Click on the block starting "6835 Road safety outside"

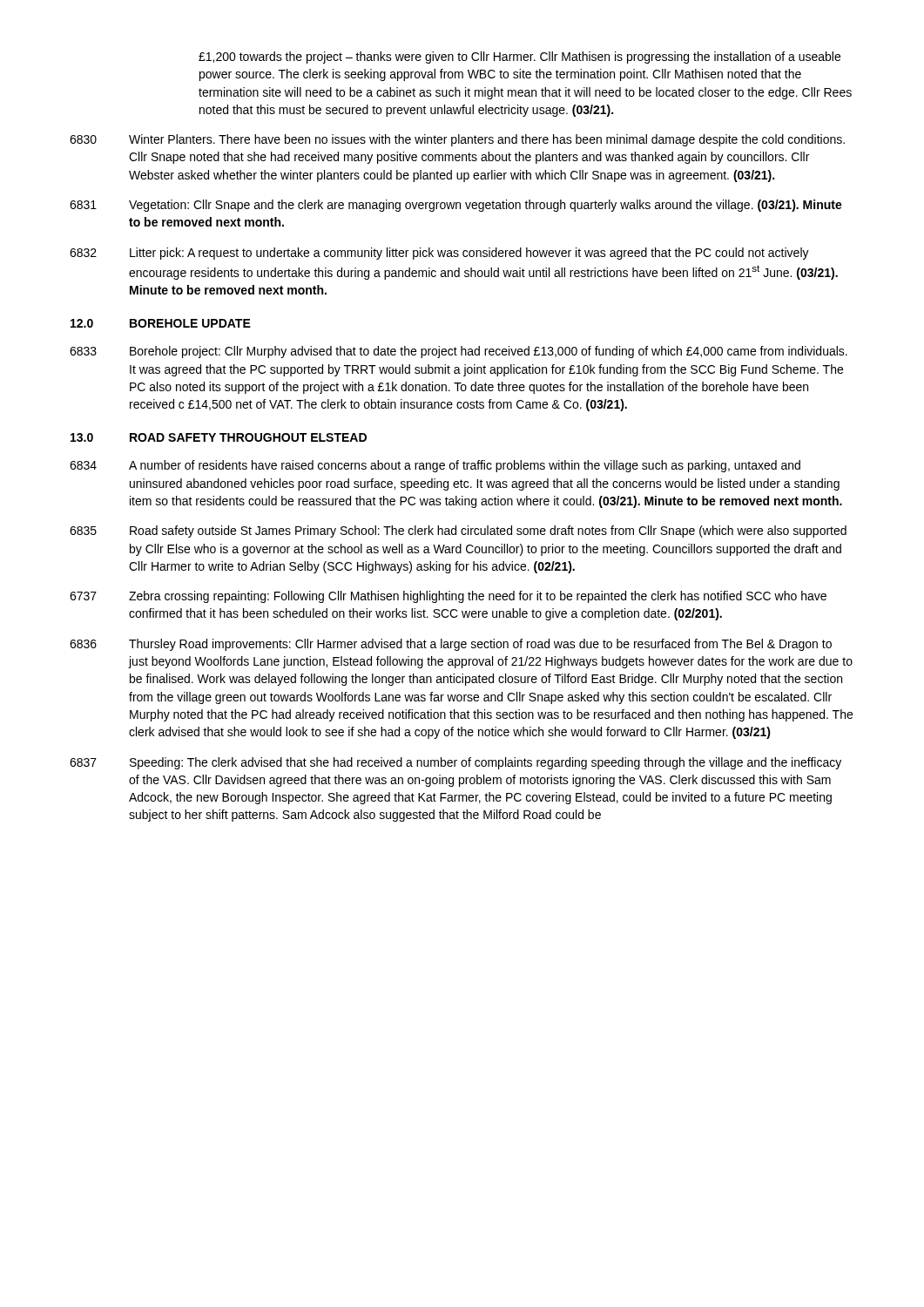coord(462,549)
